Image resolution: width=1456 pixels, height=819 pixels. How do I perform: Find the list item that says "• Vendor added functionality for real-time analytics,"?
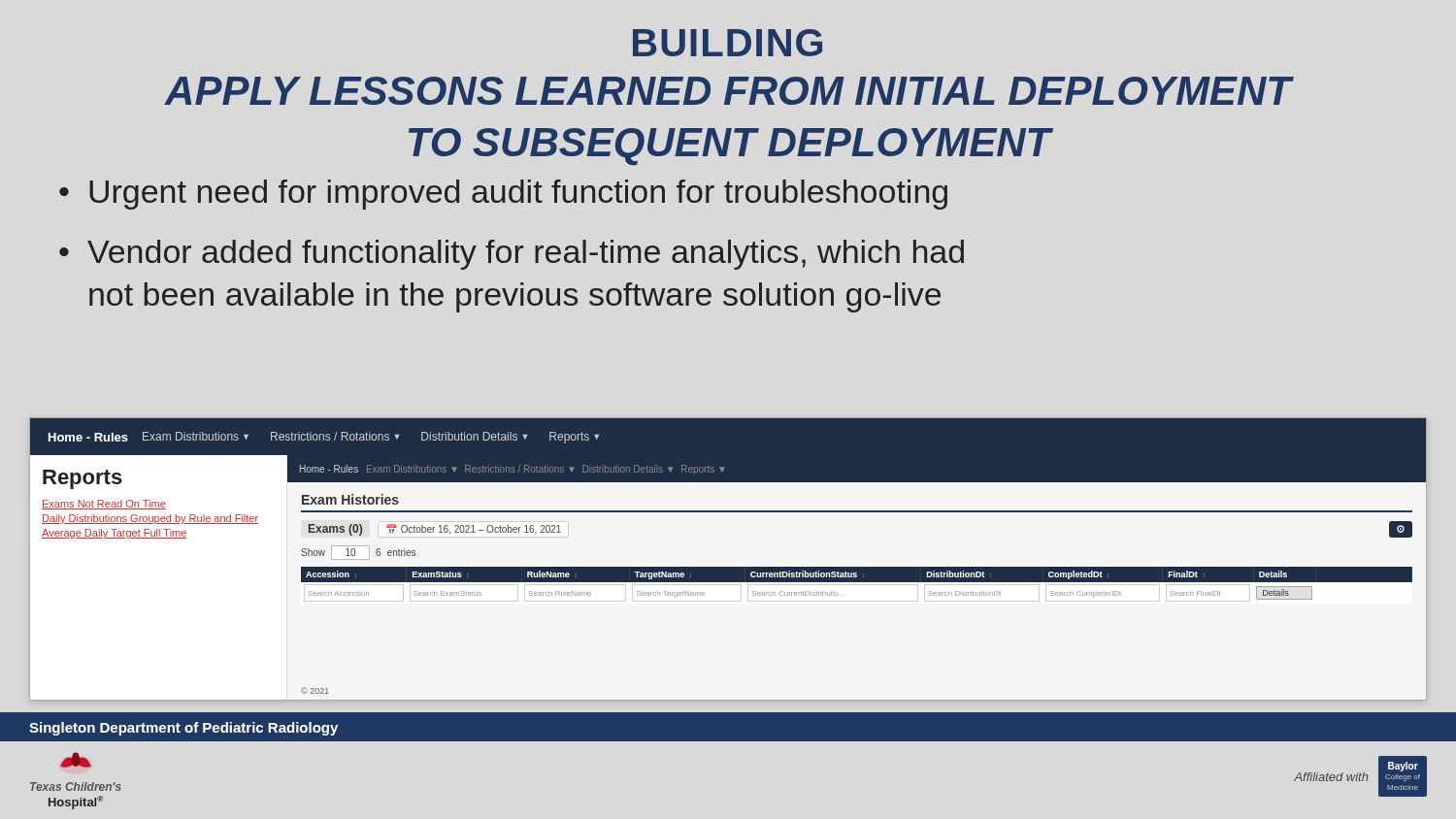click(x=512, y=273)
